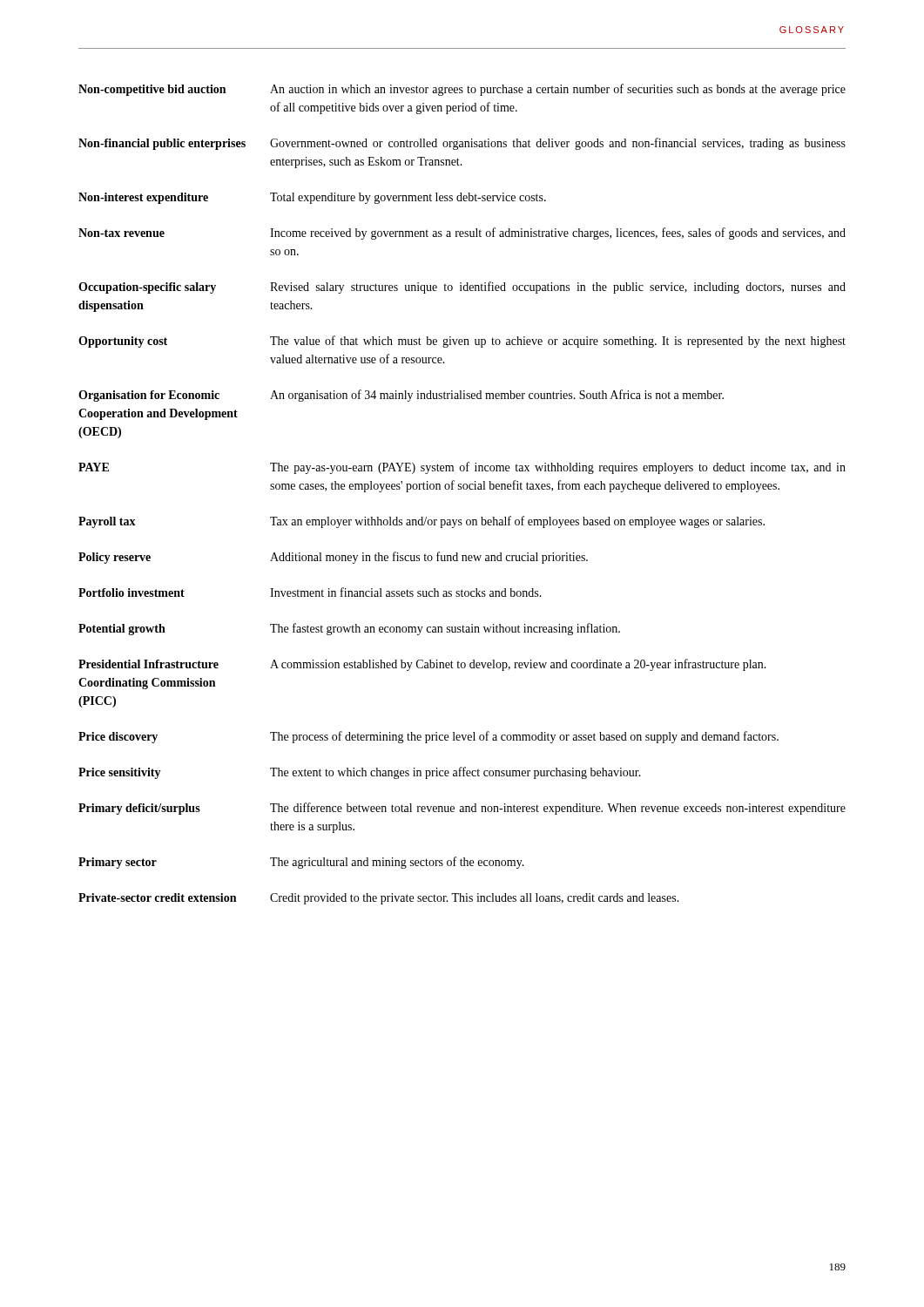This screenshot has width=924, height=1307.
Task: Locate the element starting "Payroll tax Tax"
Action: tap(462, 521)
